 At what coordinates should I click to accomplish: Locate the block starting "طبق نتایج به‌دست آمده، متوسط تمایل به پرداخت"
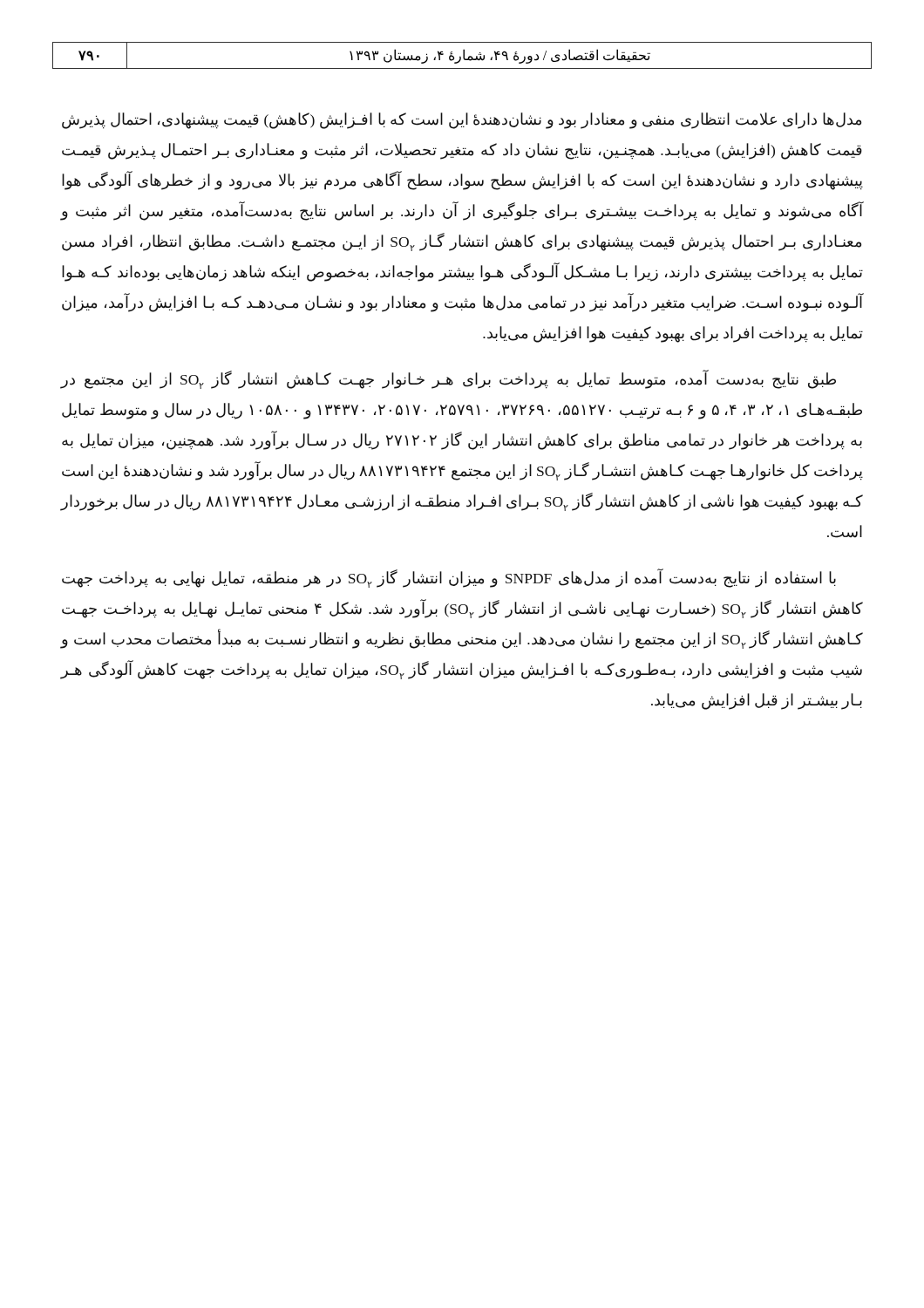[x=462, y=456]
